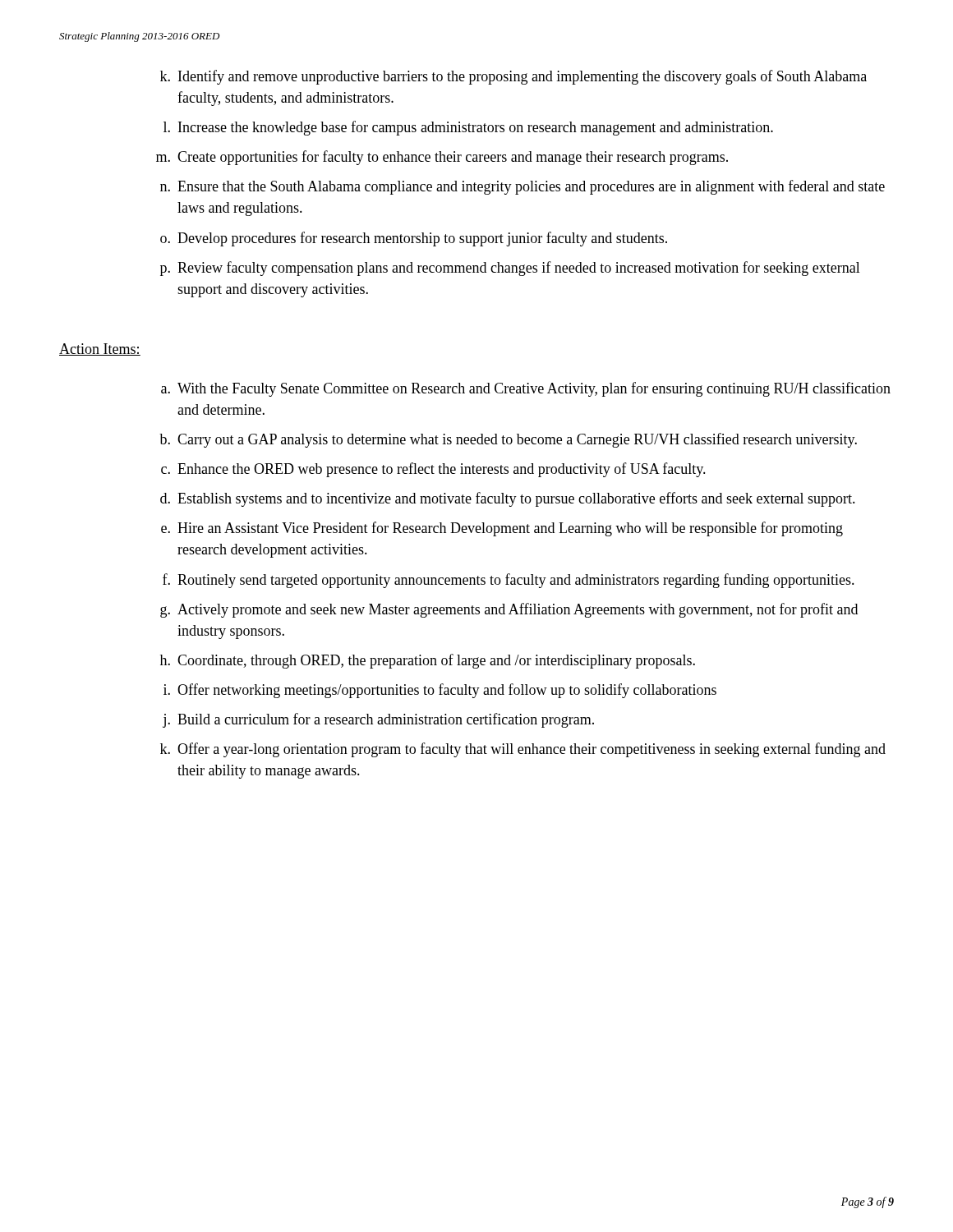Where is the passage that starts "a. With the"?
This screenshot has width=953, height=1232.
518,399
